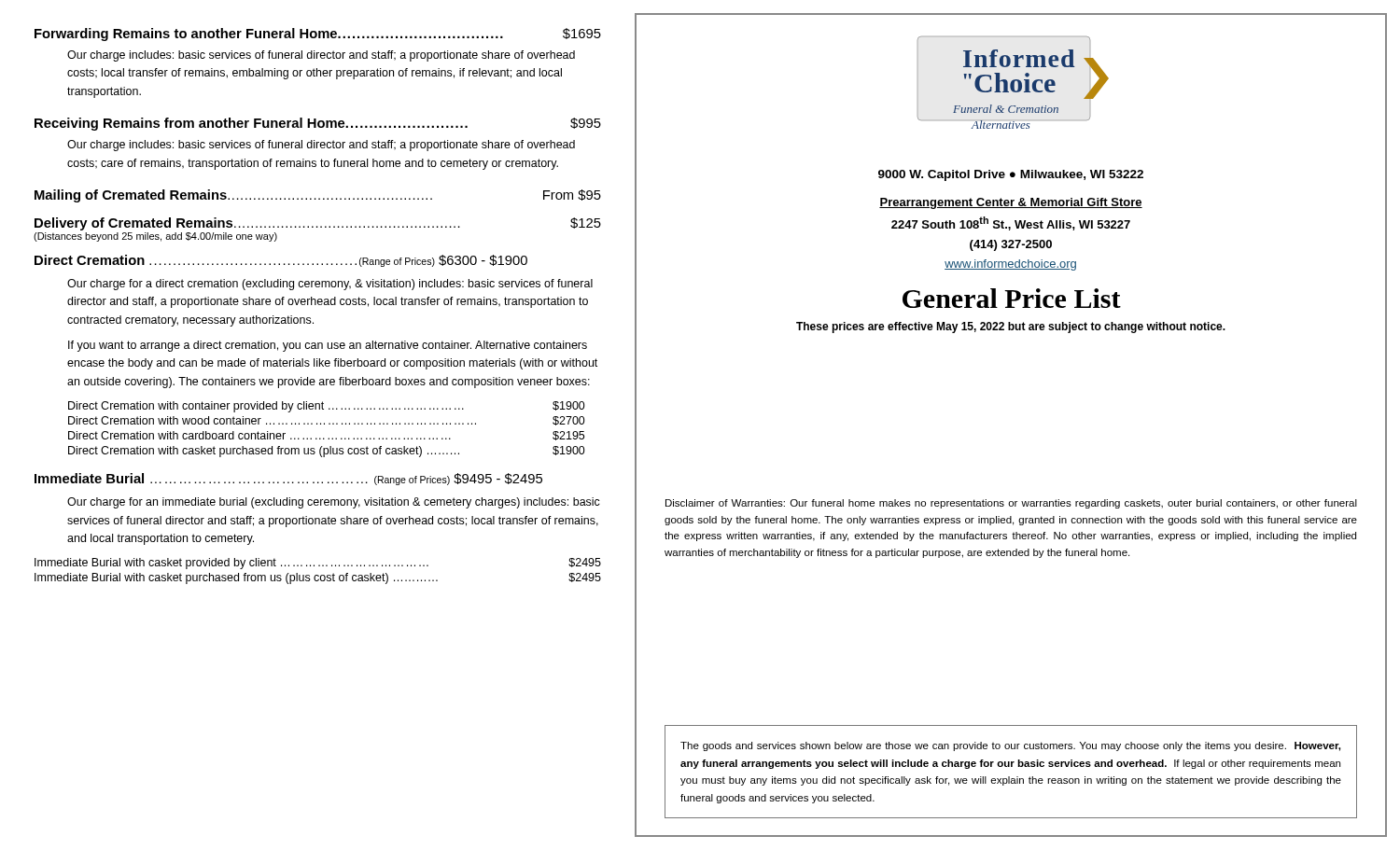Click on the section header that says "Delivery of Cremated Remains ....................................................."
This screenshot has height=850, width=1400.
tap(317, 223)
